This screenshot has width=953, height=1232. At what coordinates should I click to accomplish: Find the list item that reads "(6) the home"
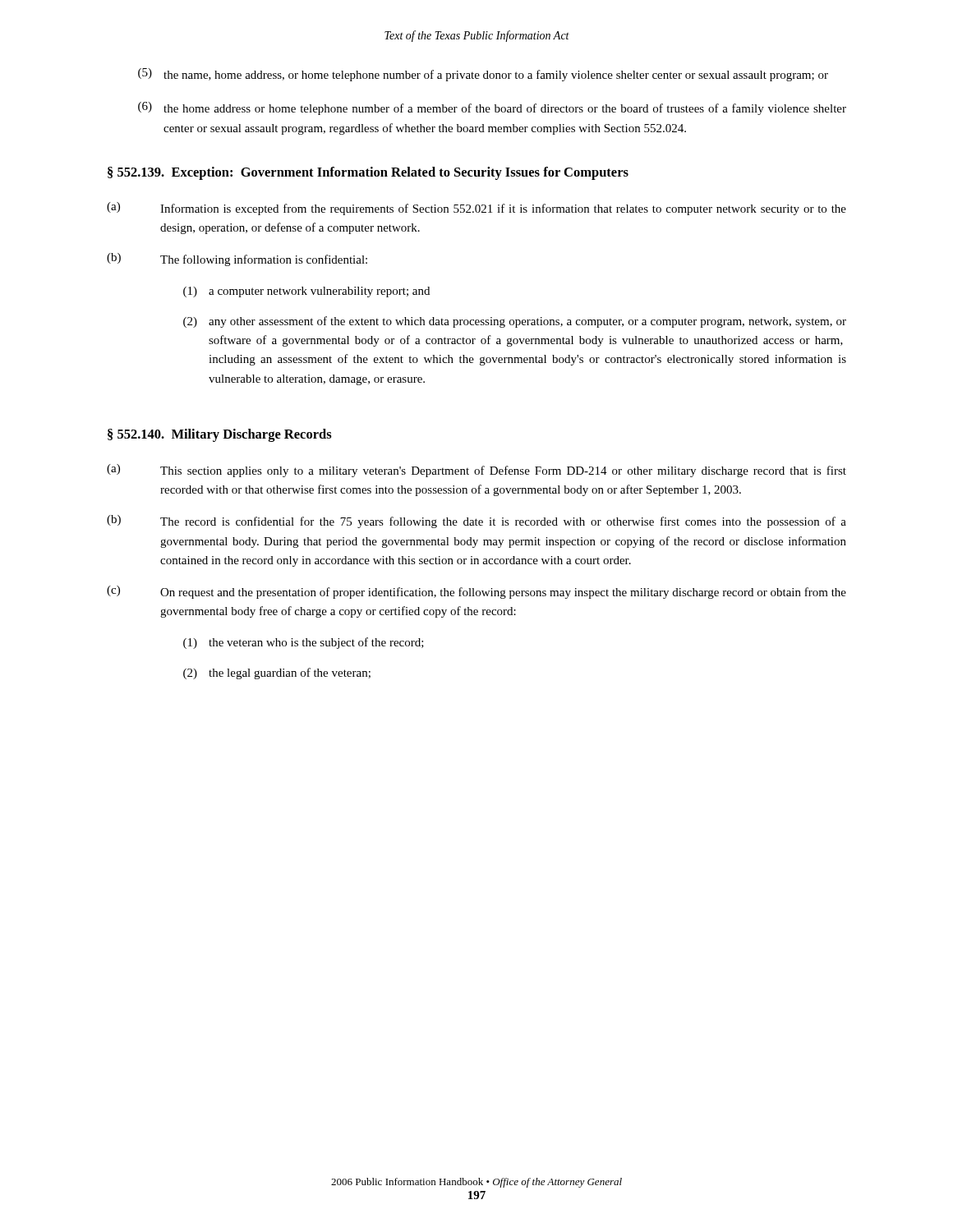(476, 119)
